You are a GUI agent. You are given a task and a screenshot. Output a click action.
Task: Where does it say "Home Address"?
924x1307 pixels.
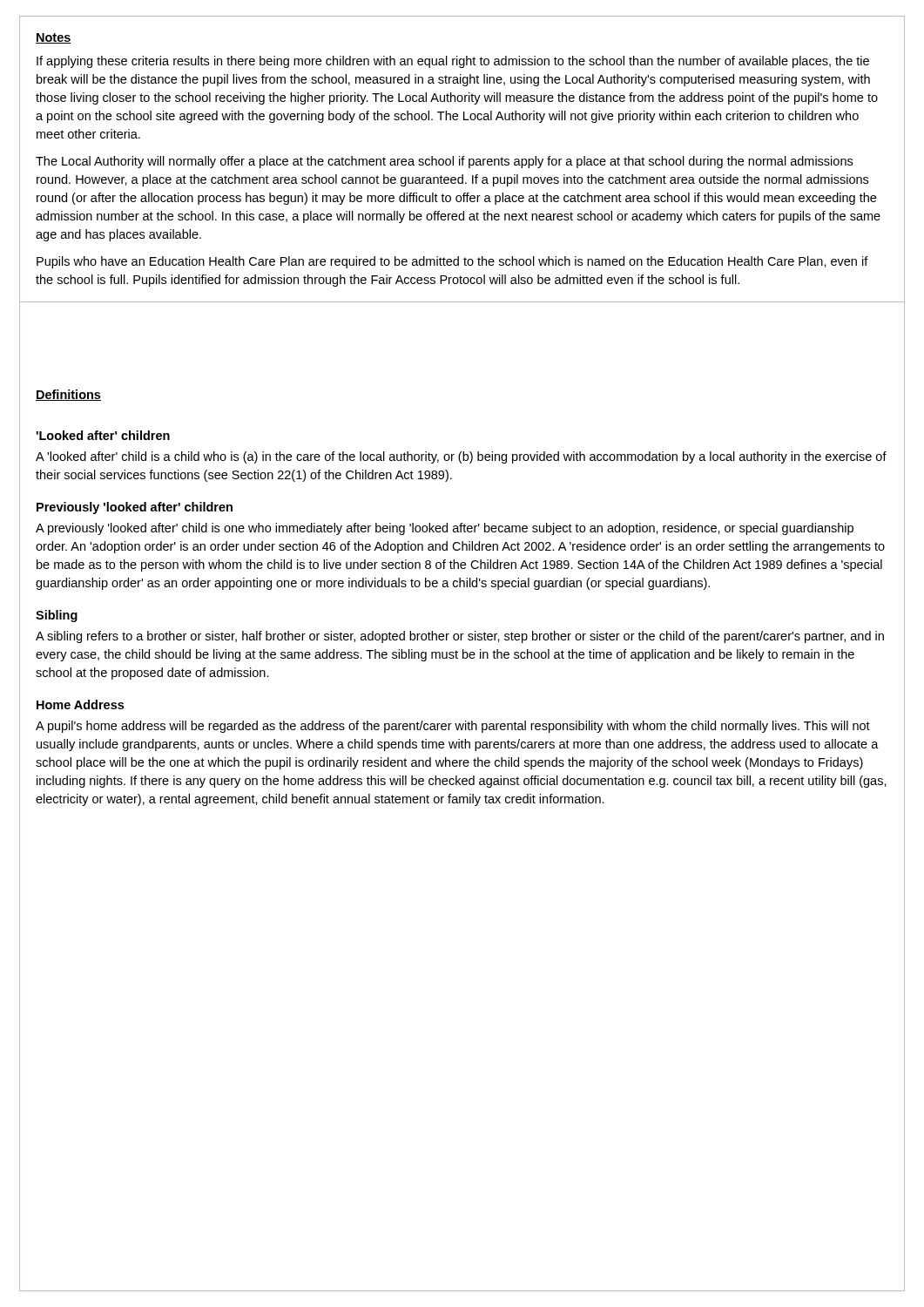click(x=80, y=704)
